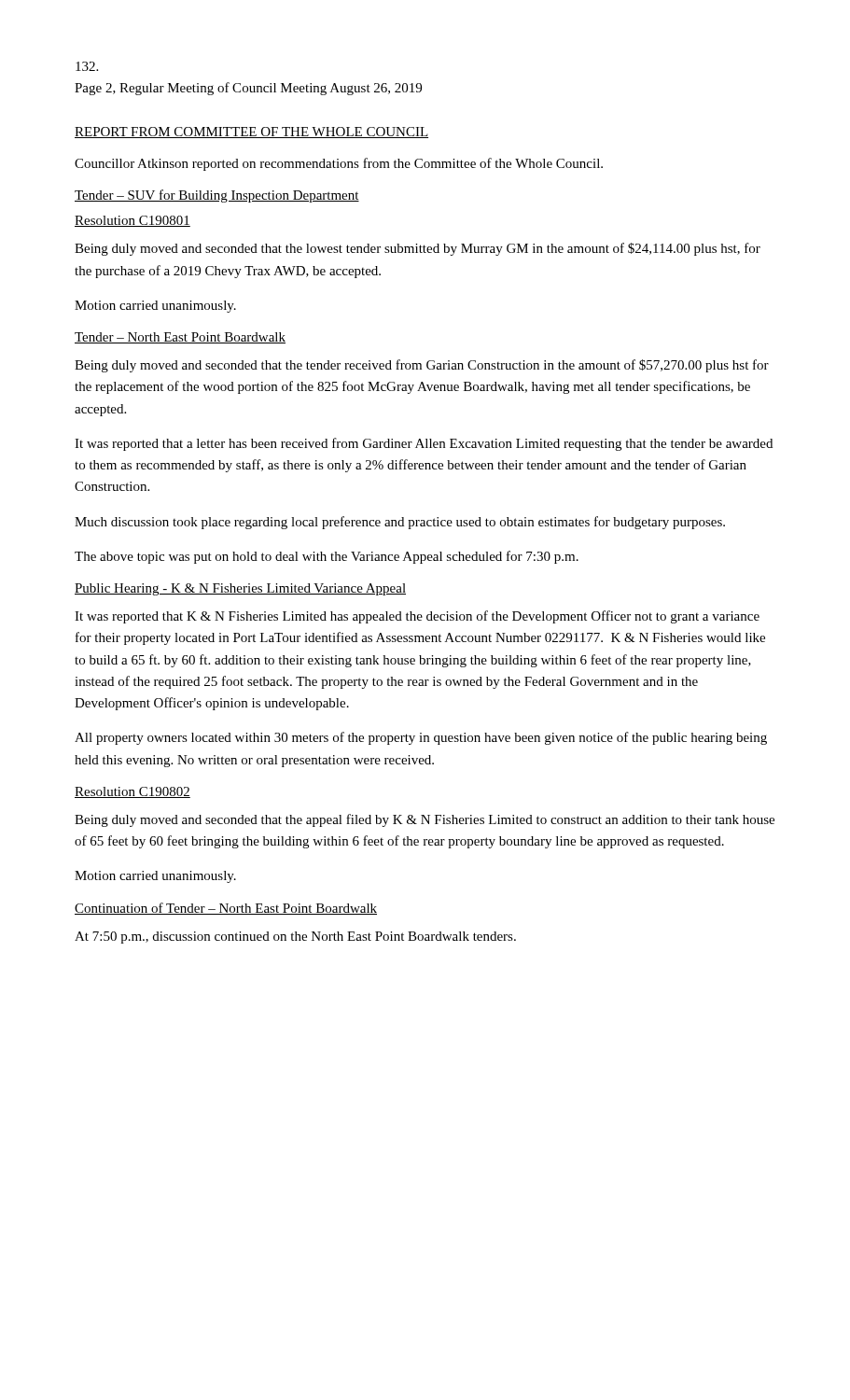Select the text block that reads "It was reported that a"
850x1400 pixels.
[x=424, y=465]
